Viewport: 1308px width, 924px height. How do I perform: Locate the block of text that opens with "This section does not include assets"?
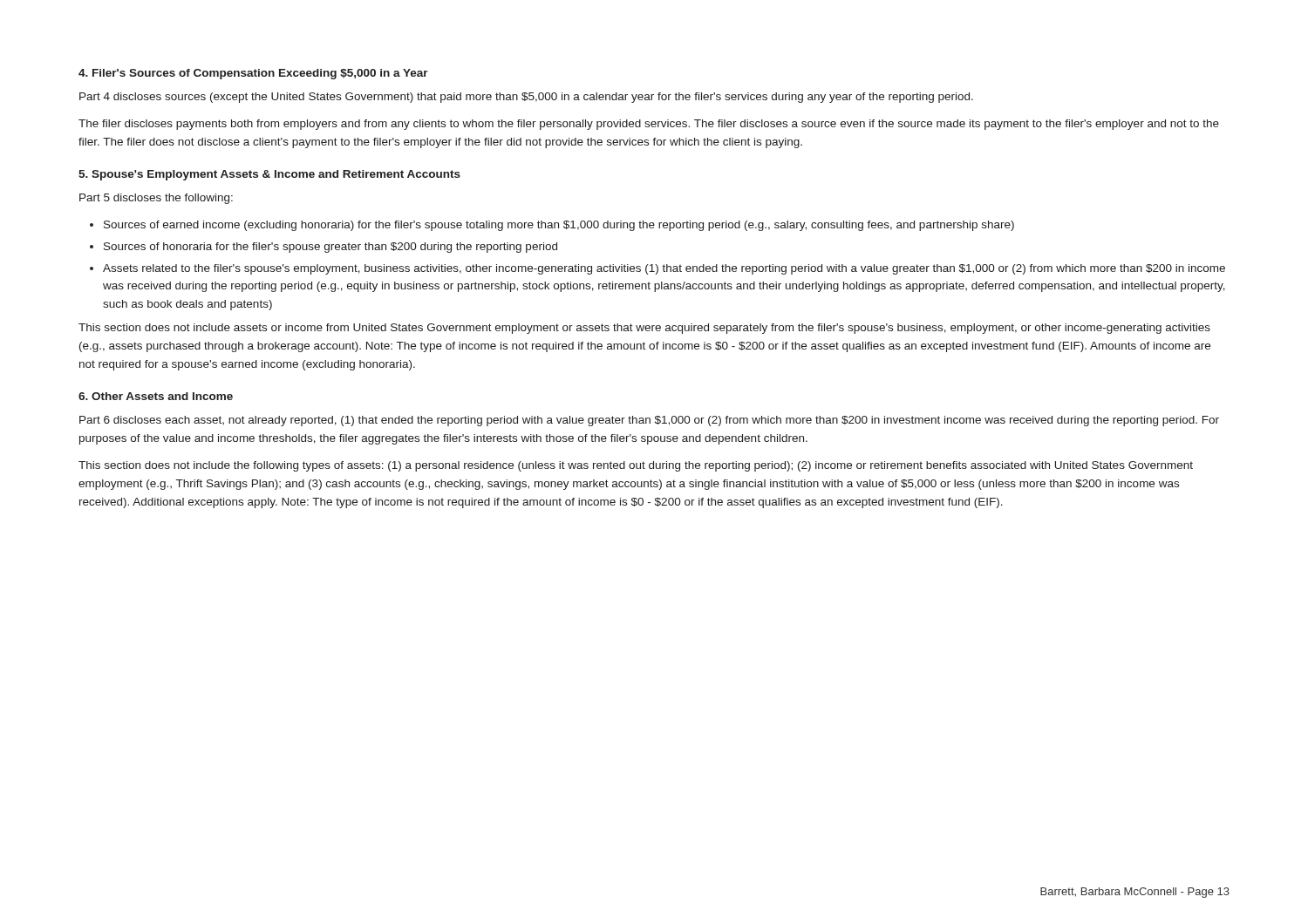point(645,346)
